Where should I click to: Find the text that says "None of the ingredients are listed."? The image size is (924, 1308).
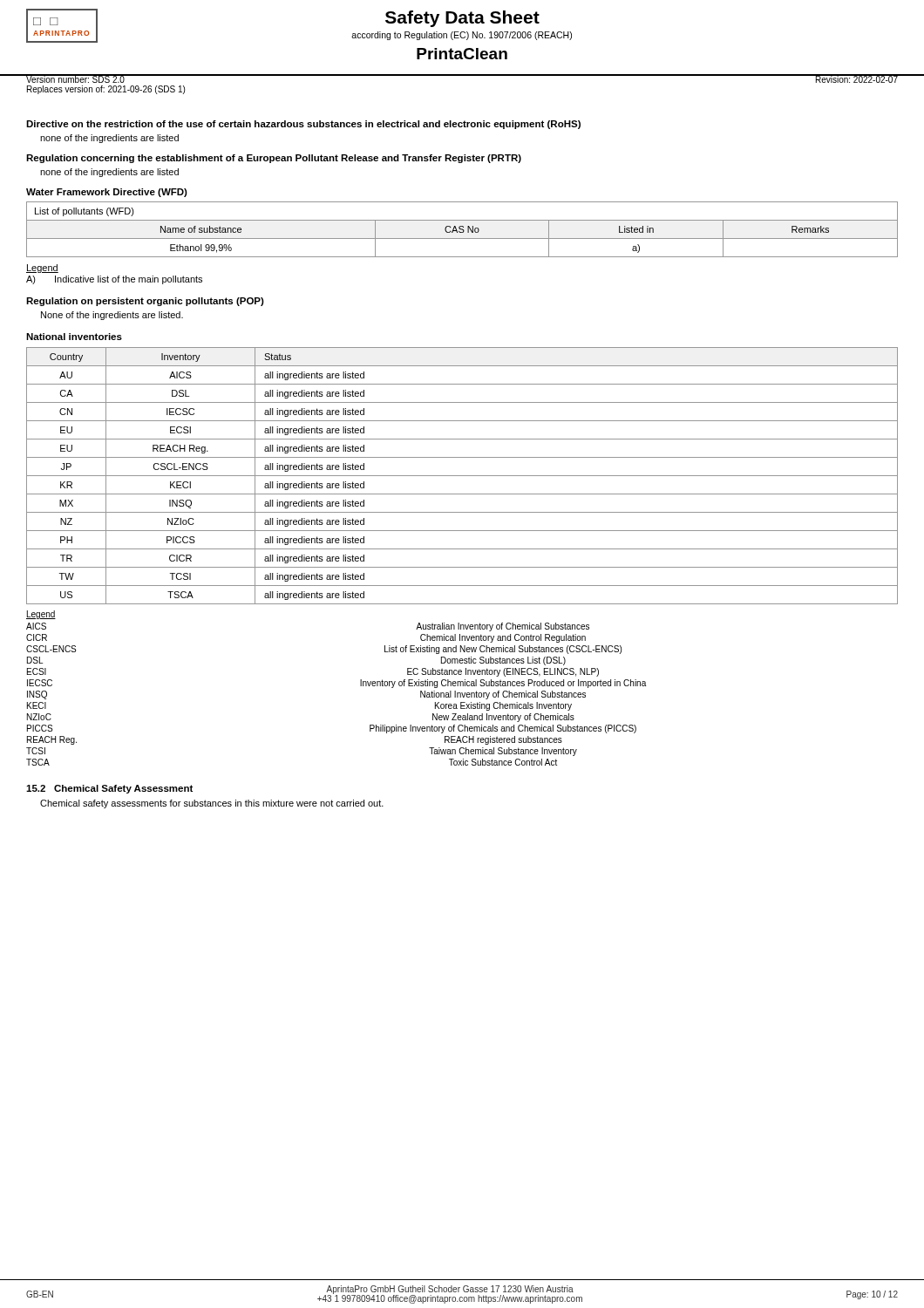(x=112, y=315)
